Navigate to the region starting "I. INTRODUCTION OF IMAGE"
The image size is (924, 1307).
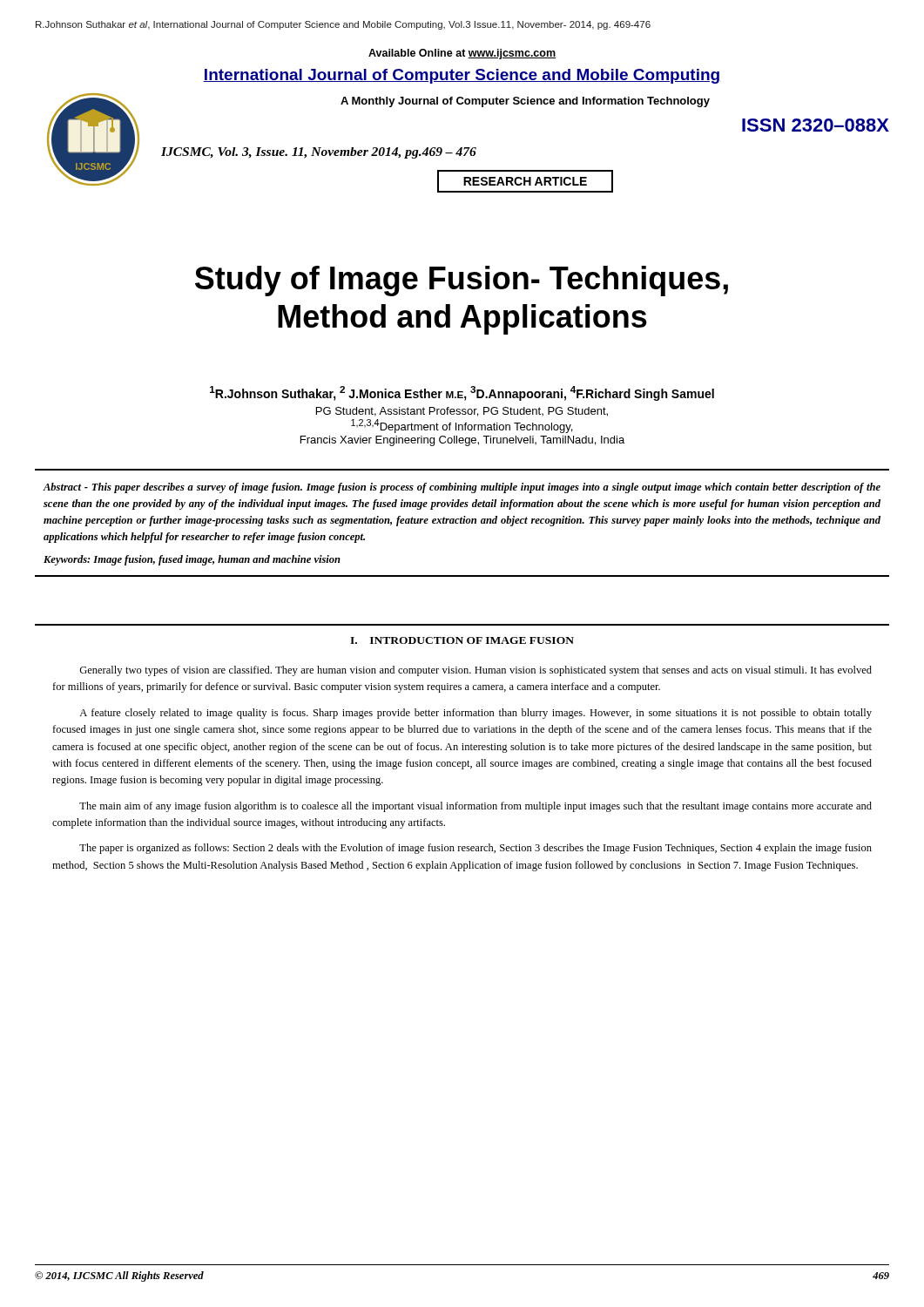(462, 640)
